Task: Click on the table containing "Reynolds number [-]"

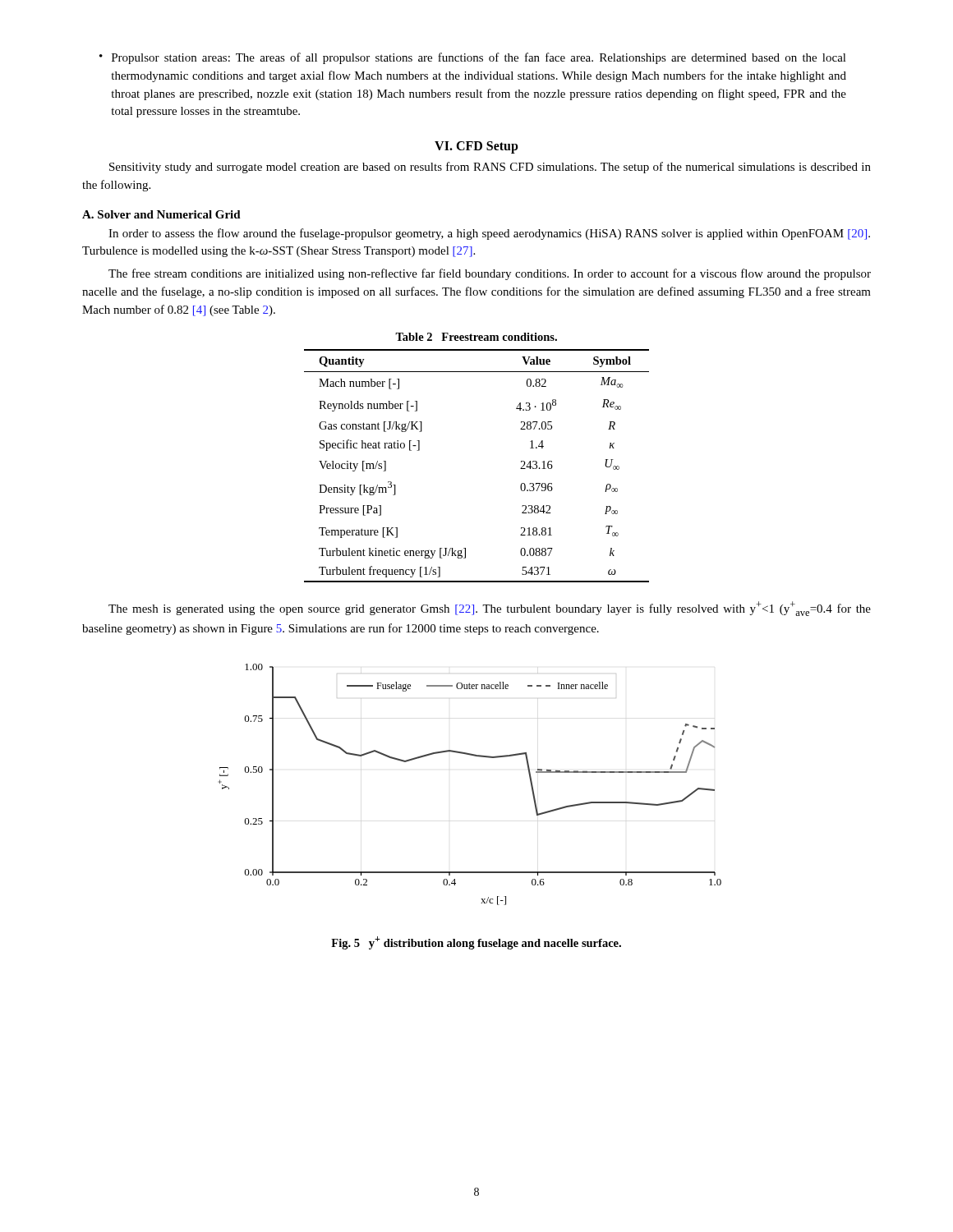Action: coord(476,466)
